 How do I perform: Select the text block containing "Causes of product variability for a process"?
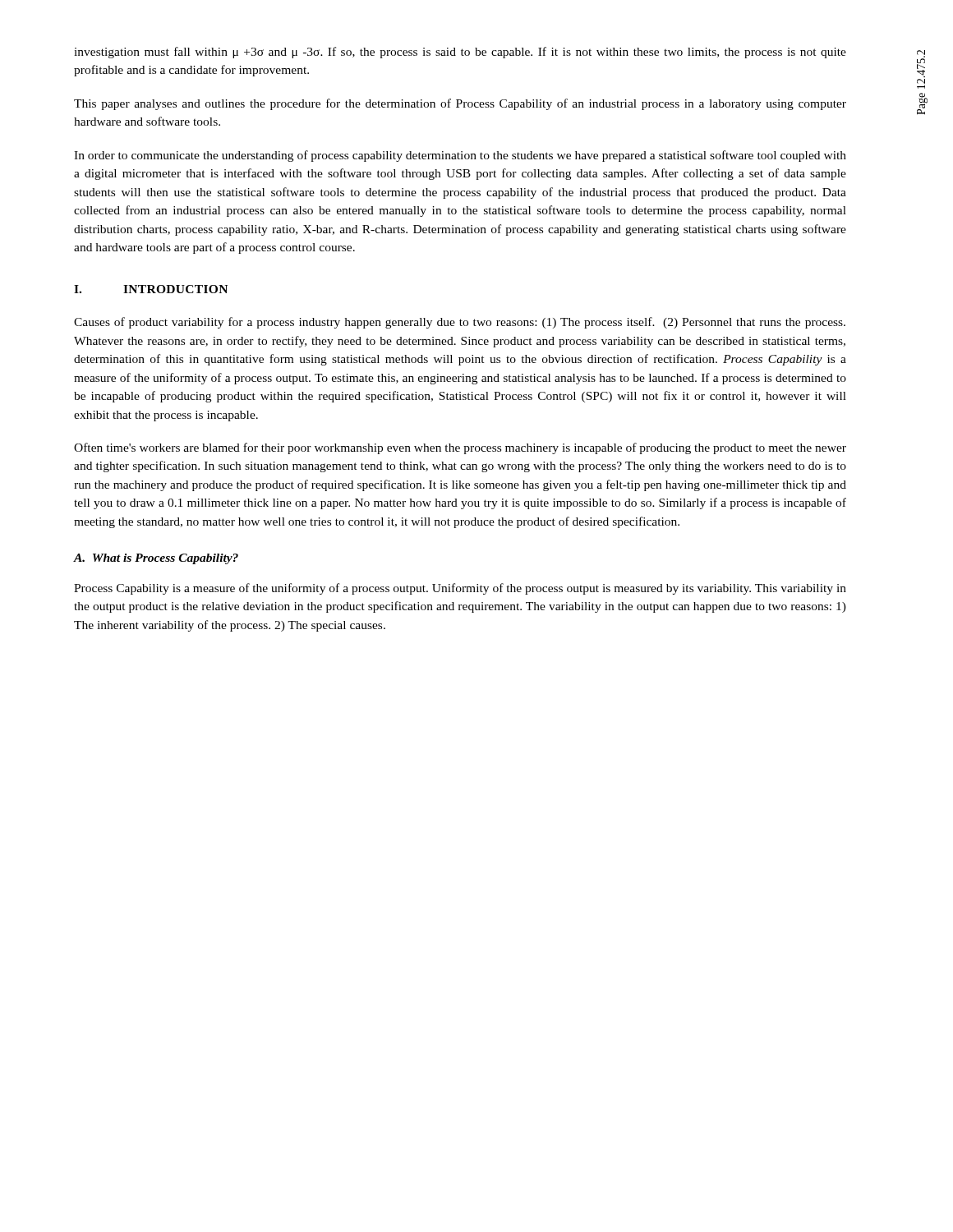[460, 368]
